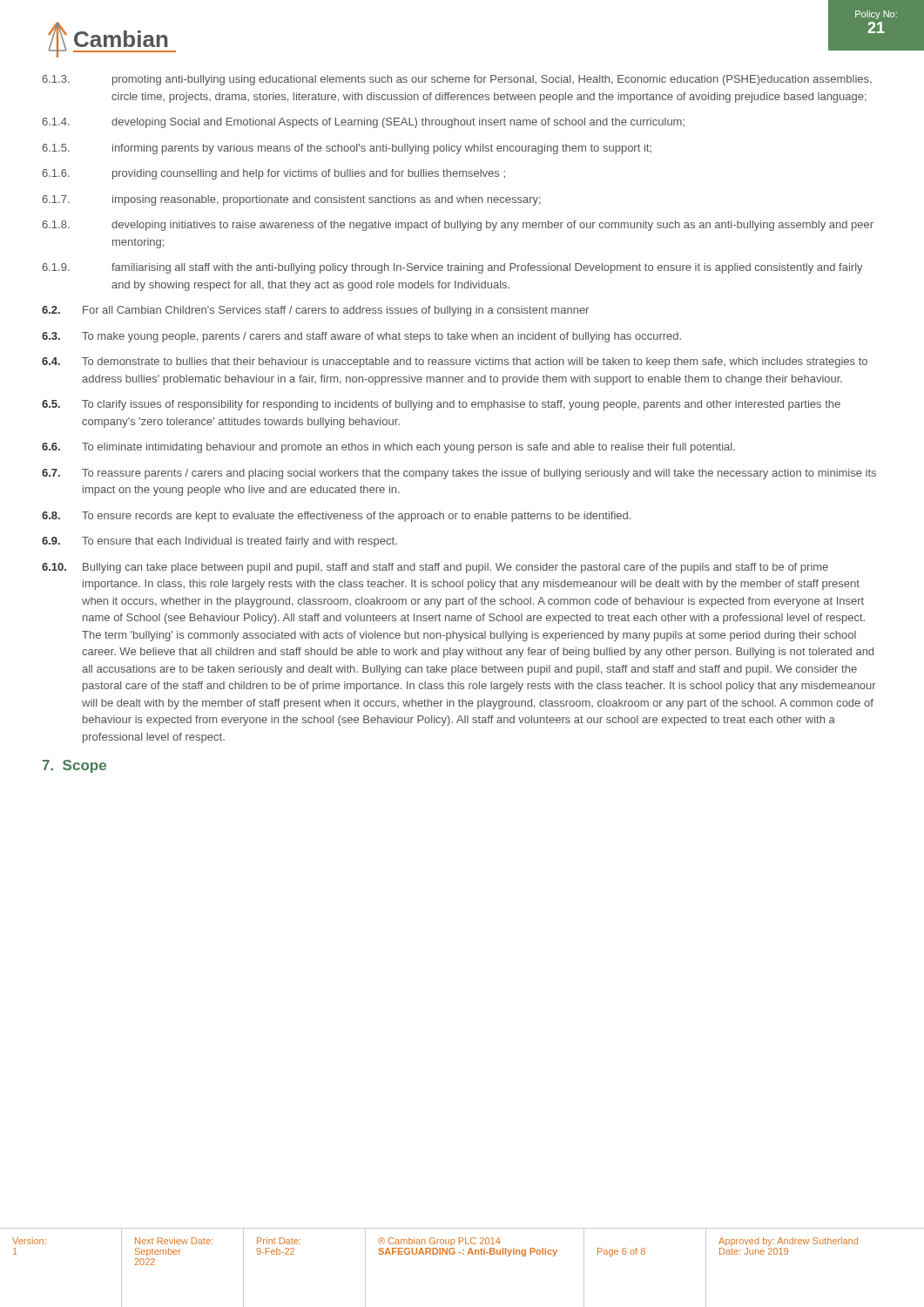The height and width of the screenshot is (1307, 924).
Task: Select the text block starting "6.1.3. promoting anti-bullying using educational elements such as"
Action: coord(462,88)
